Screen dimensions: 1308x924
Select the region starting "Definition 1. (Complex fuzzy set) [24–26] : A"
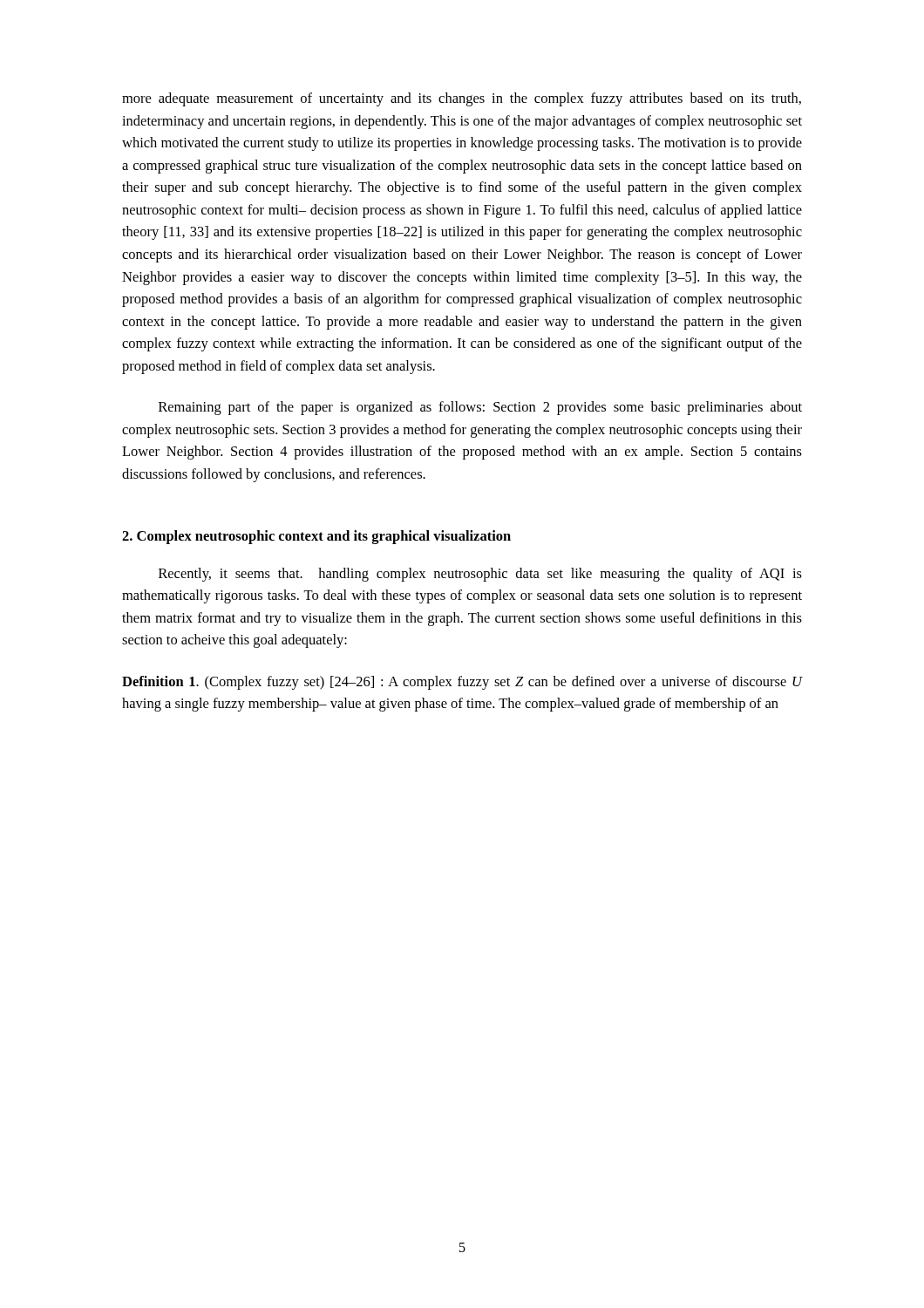(462, 693)
